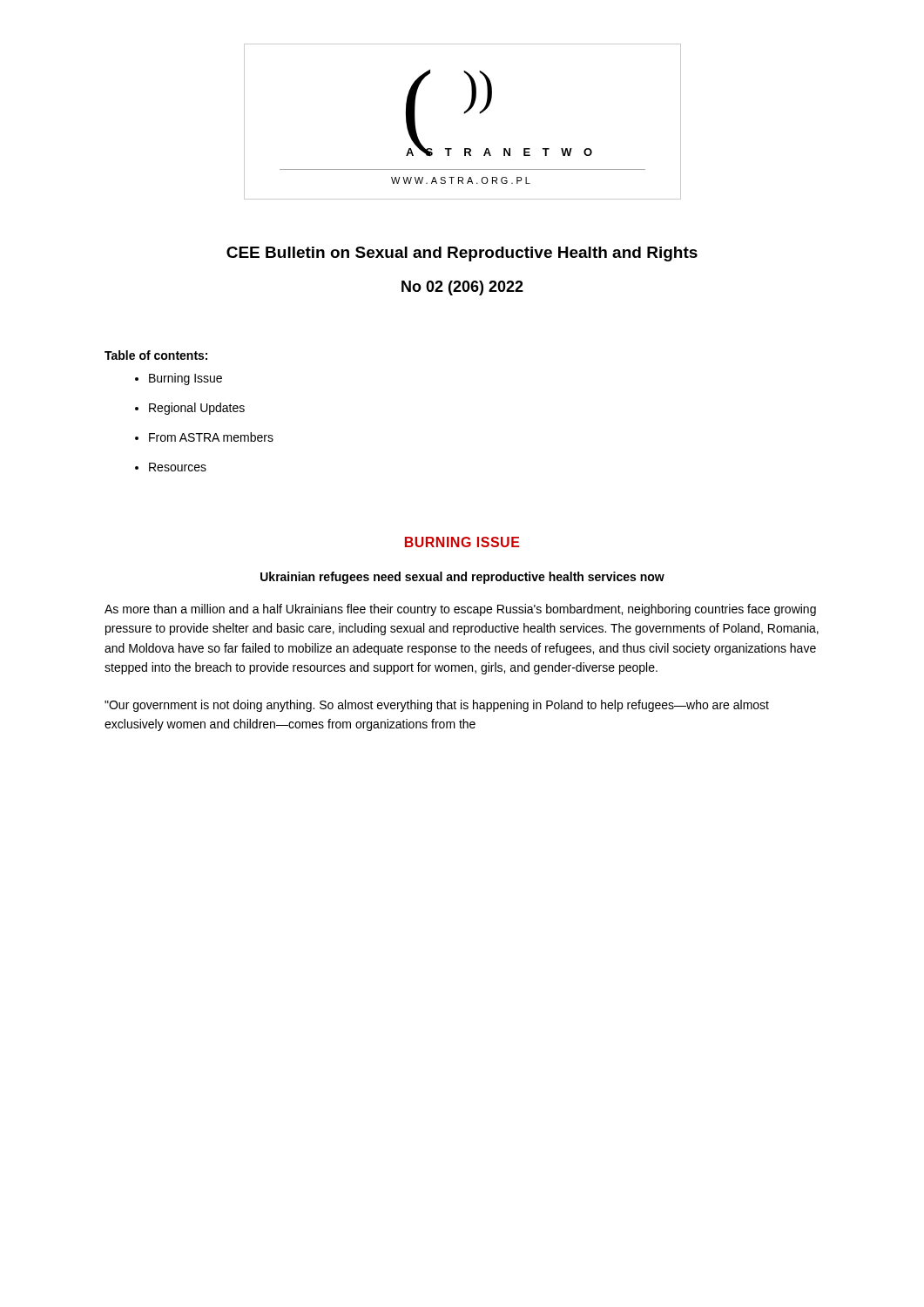Click where it says "BURNING ISSUE"
The image size is (924, 1307).
tap(462, 542)
